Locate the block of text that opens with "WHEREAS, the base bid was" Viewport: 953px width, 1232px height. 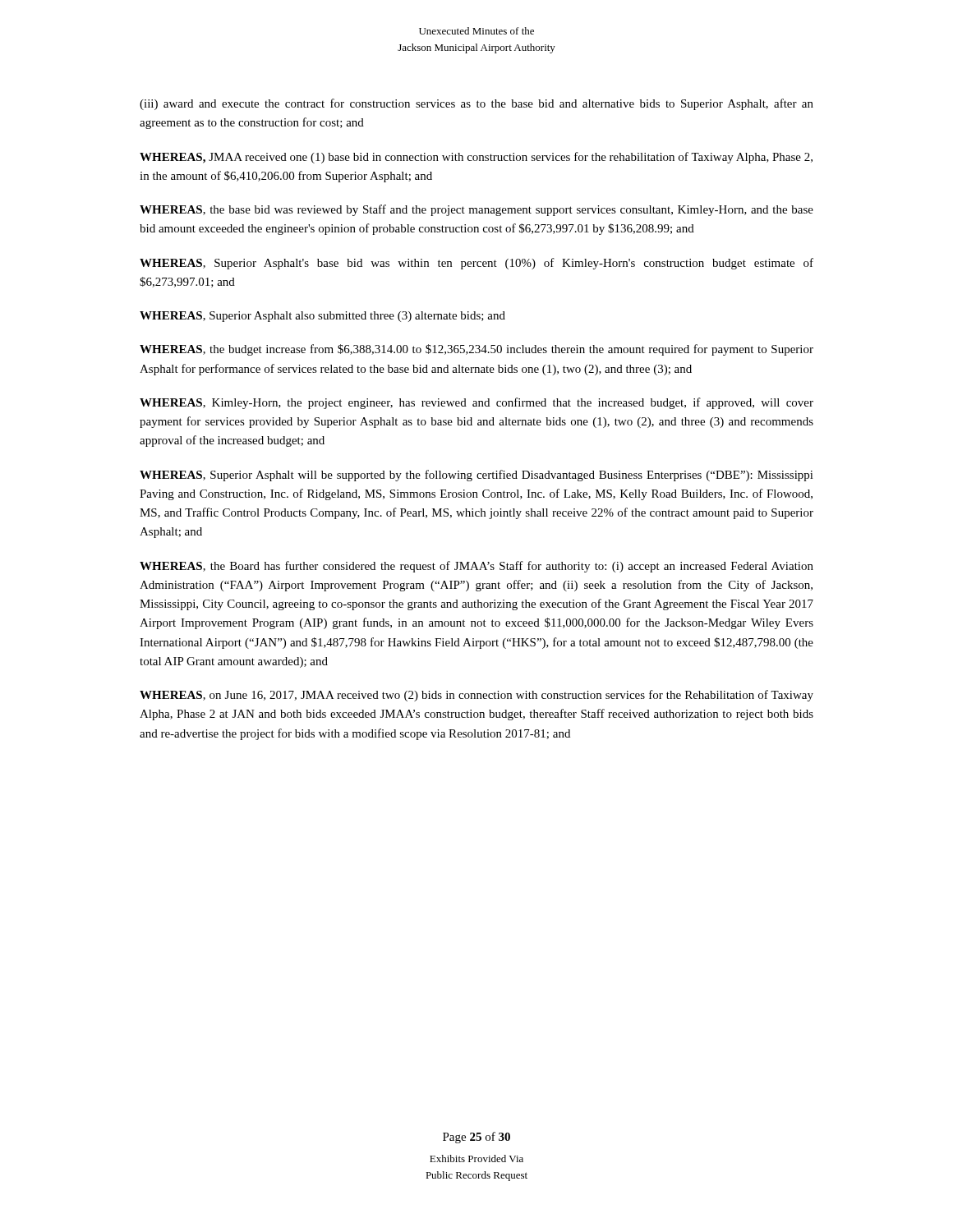tap(476, 219)
